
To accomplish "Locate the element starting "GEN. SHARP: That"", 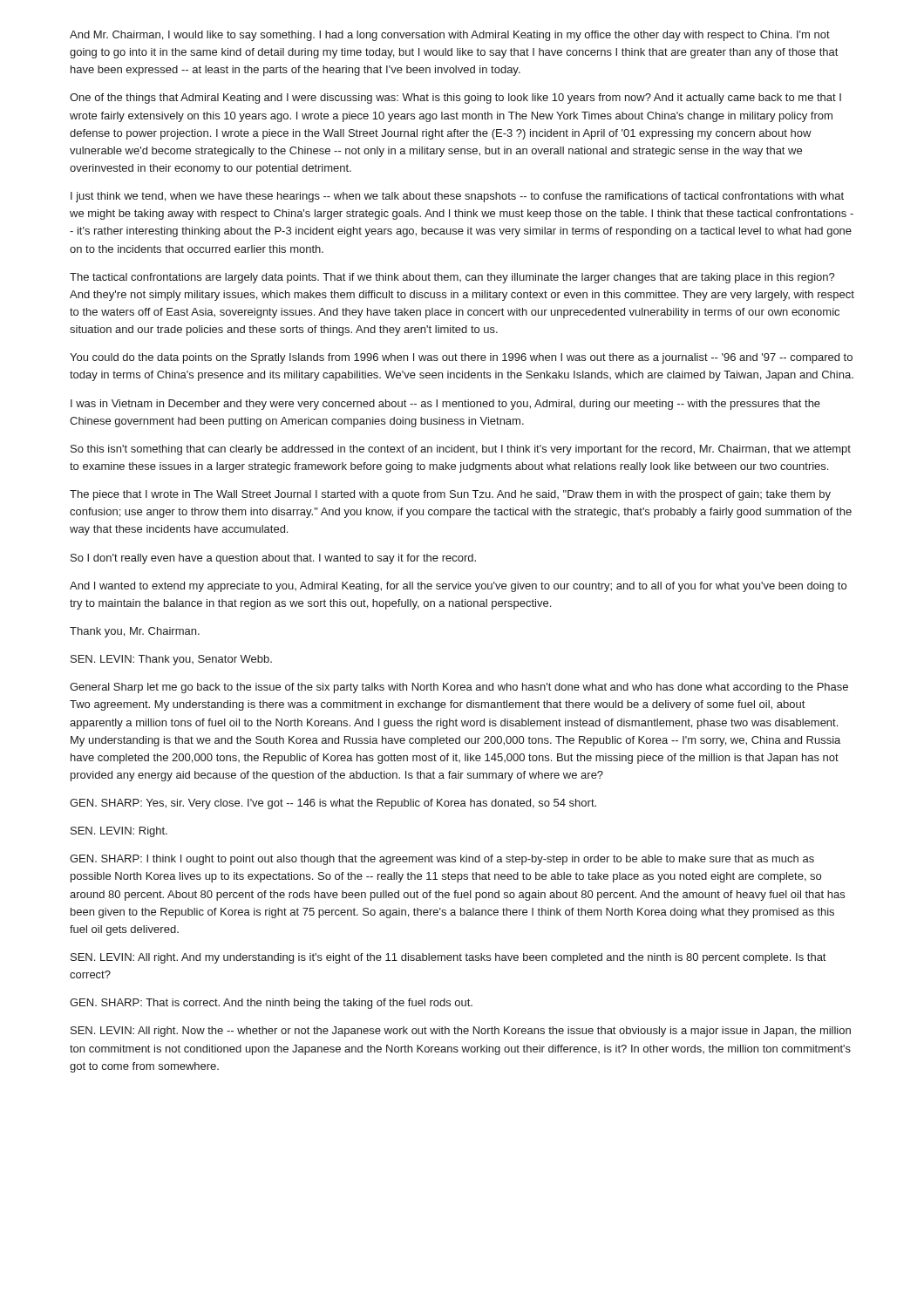I will pos(272,1003).
